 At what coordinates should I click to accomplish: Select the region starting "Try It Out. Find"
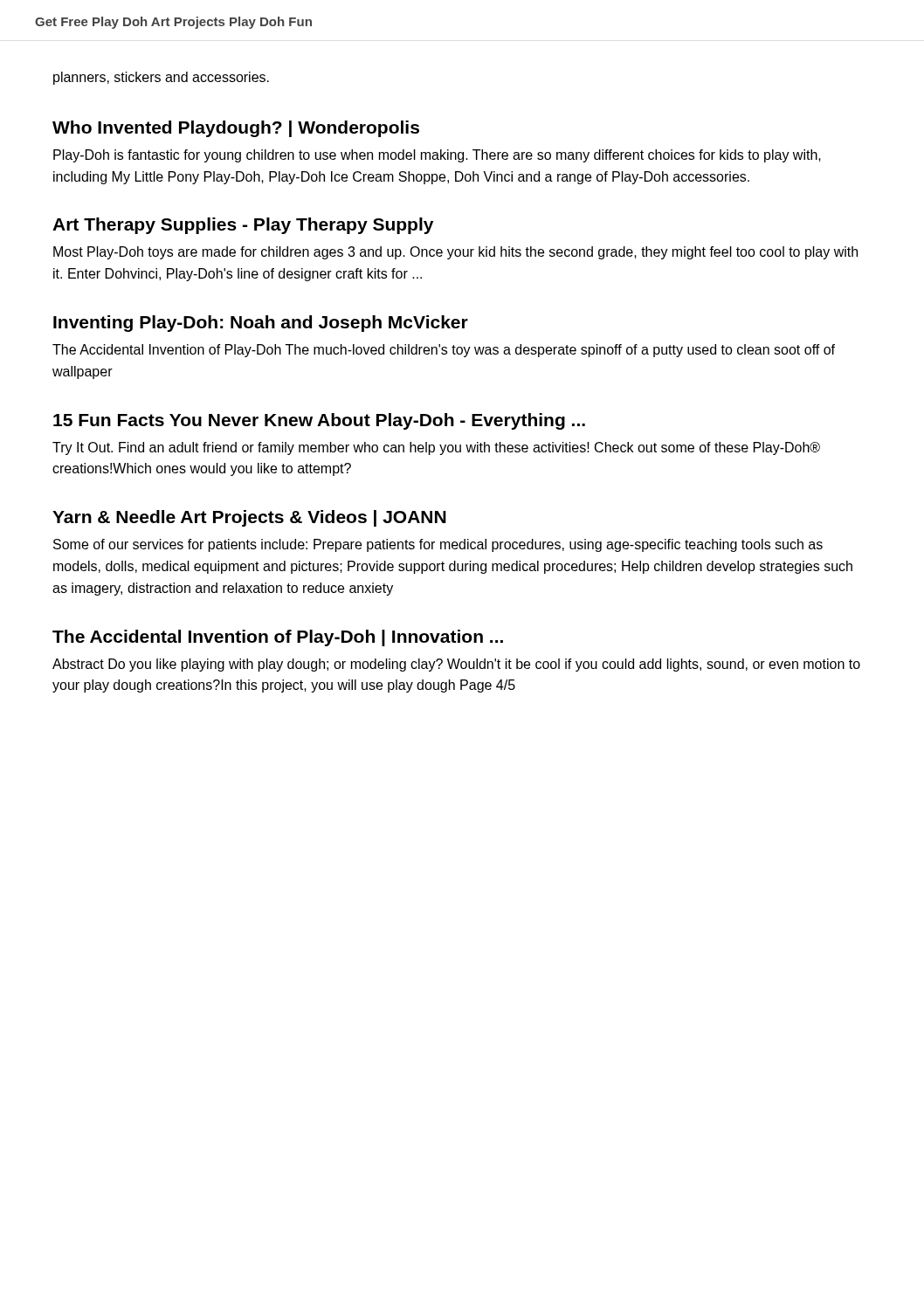click(462, 459)
